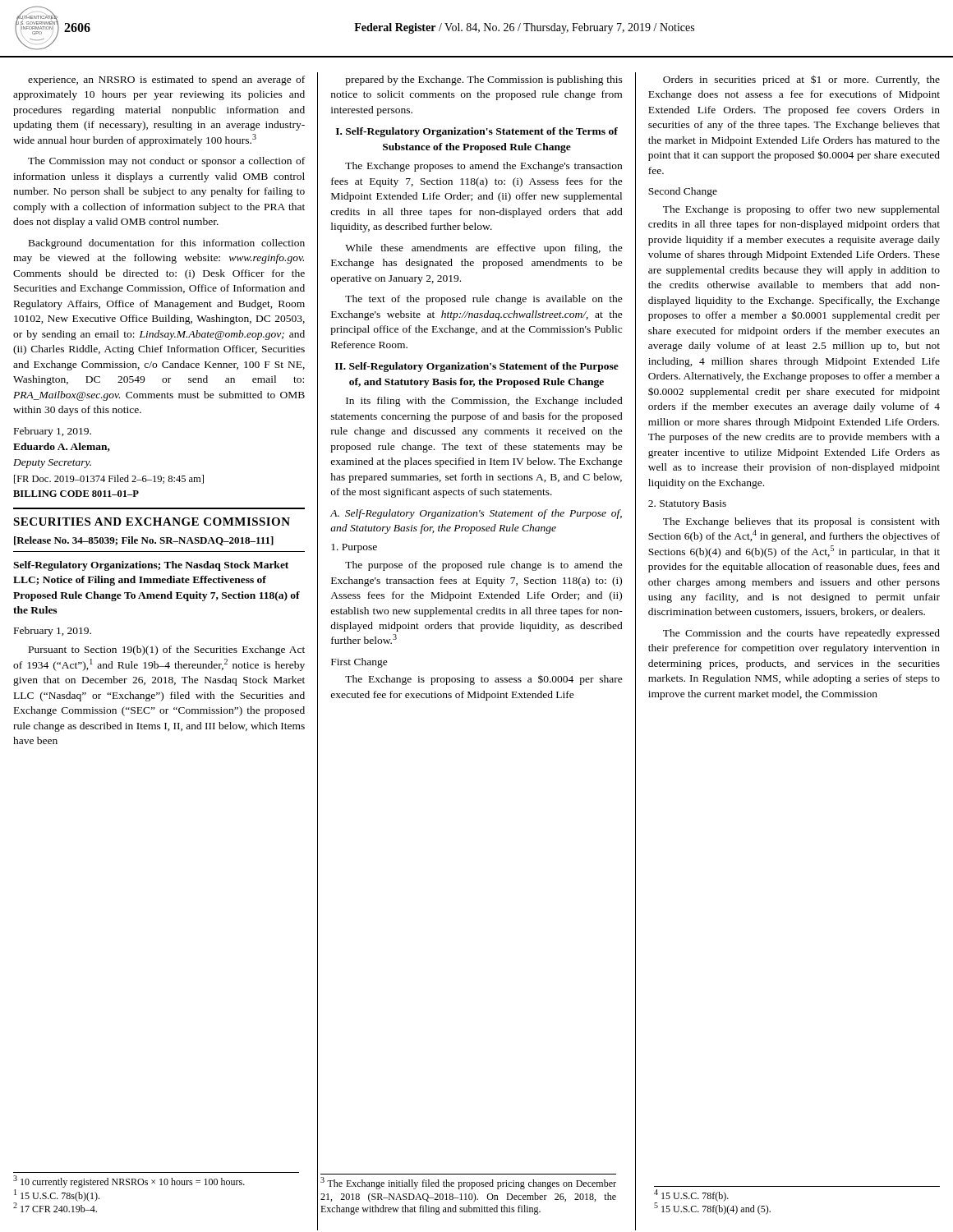Locate the block of text that opens with "prepared by the Exchange. The Commission is"
Viewport: 953px width, 1232px height.
pyautogui.click(x=476, y=95)
